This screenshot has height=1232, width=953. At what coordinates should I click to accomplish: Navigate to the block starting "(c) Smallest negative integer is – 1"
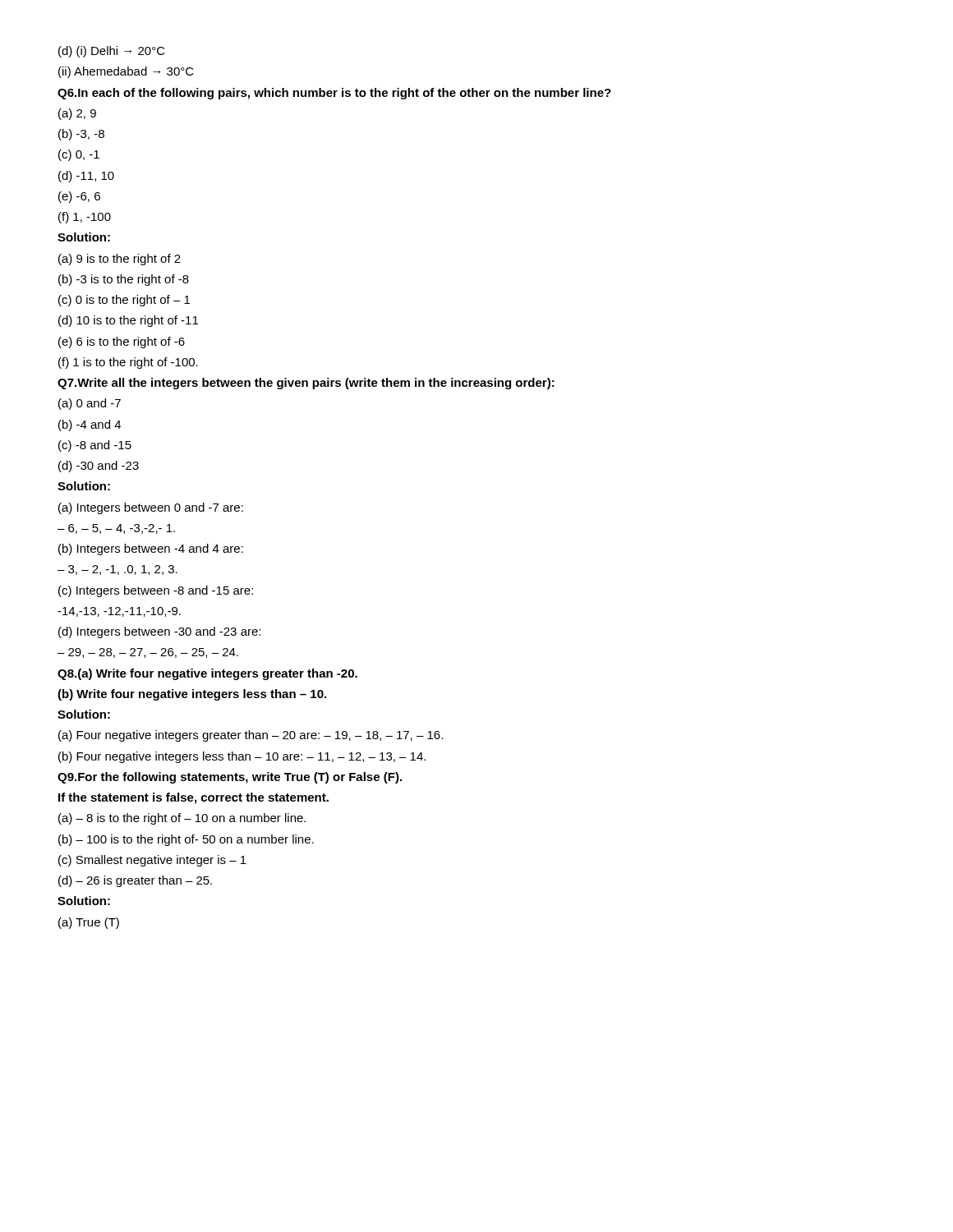(152, 859)
